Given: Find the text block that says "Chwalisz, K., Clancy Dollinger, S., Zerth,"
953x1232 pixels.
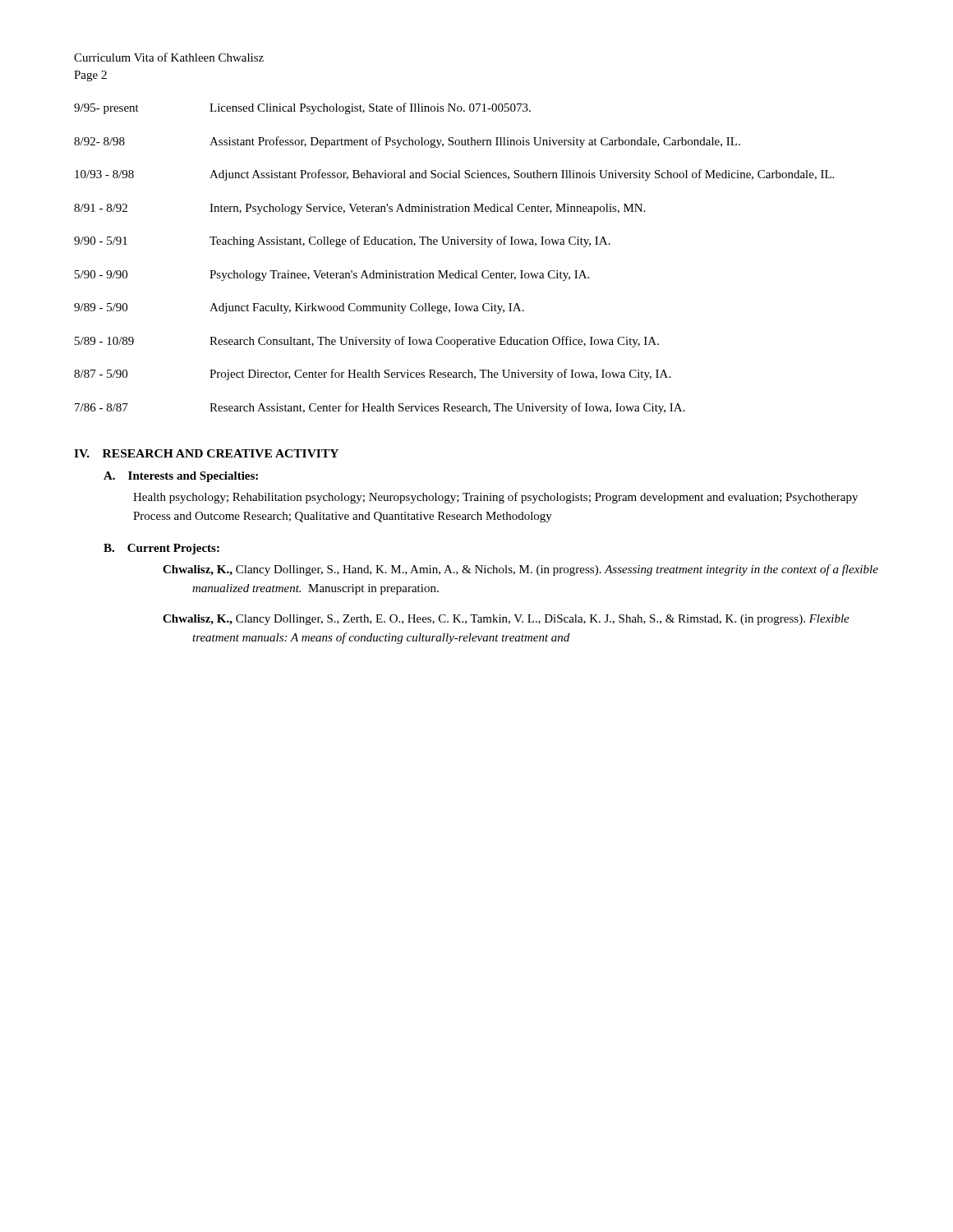Looking at the screenshot, I should tap(506, 628).
